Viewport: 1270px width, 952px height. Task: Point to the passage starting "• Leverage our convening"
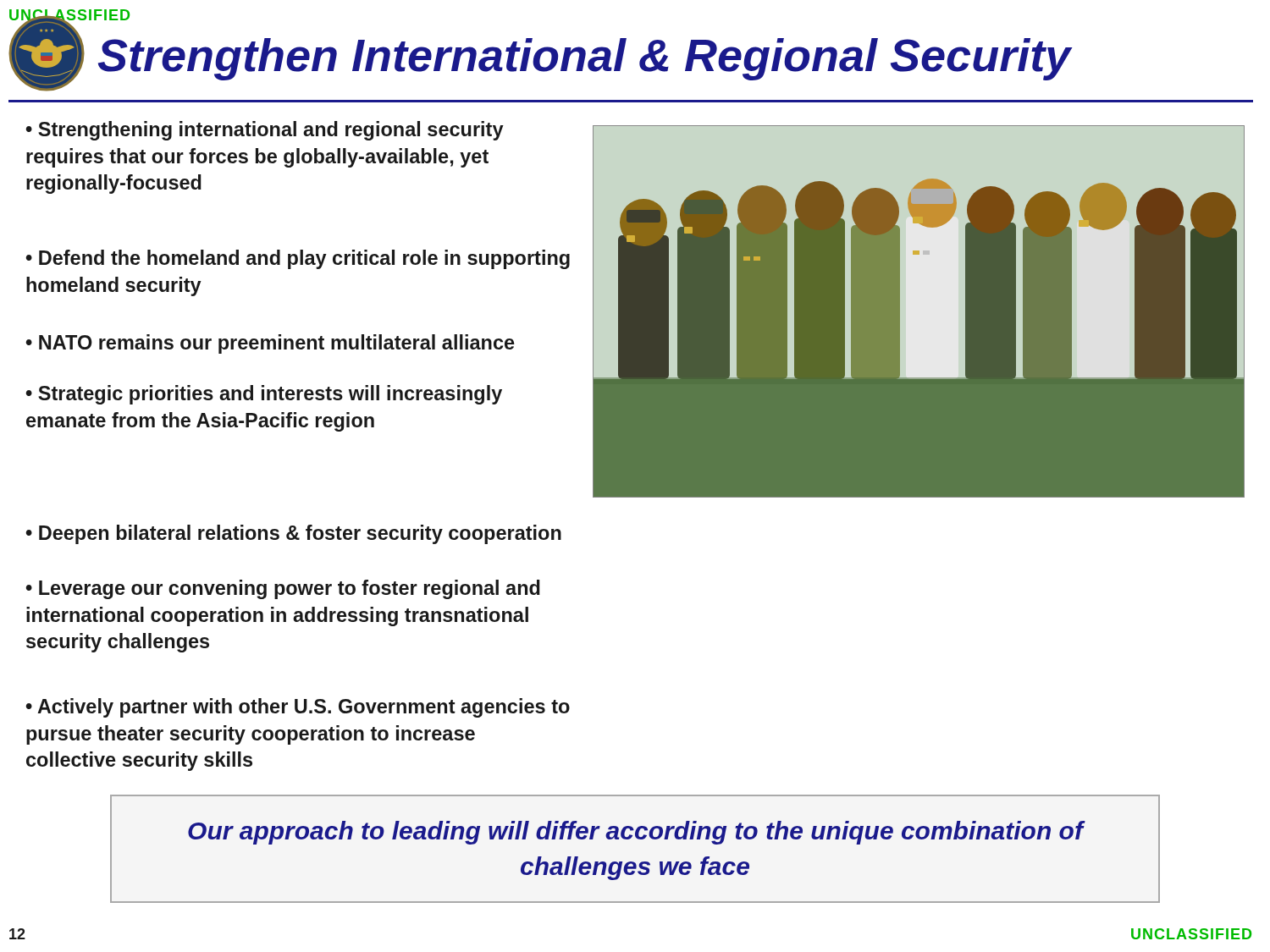click(x=283, y=615)
